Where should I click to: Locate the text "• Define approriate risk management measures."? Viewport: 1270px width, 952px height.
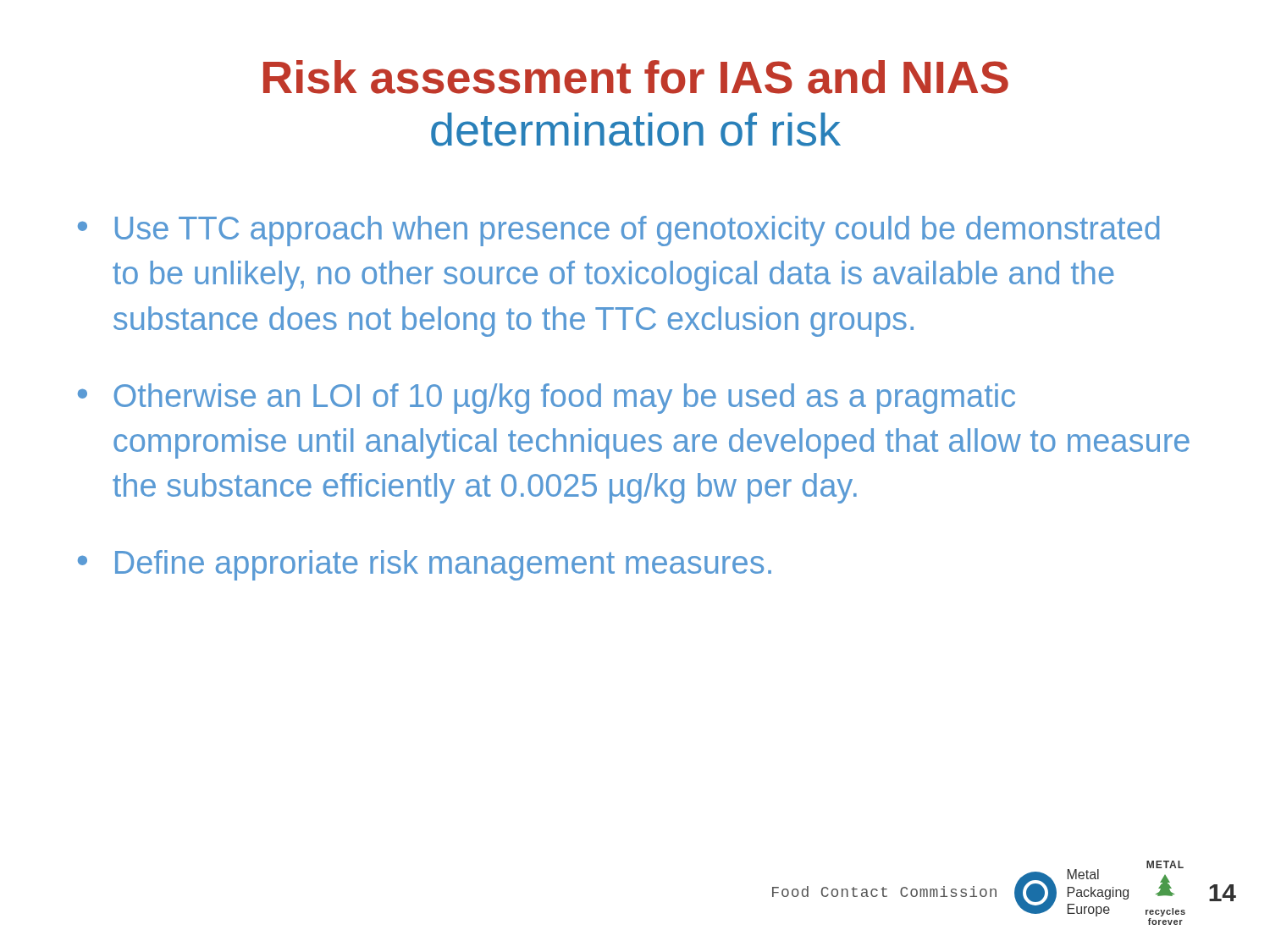click(425, 564)
